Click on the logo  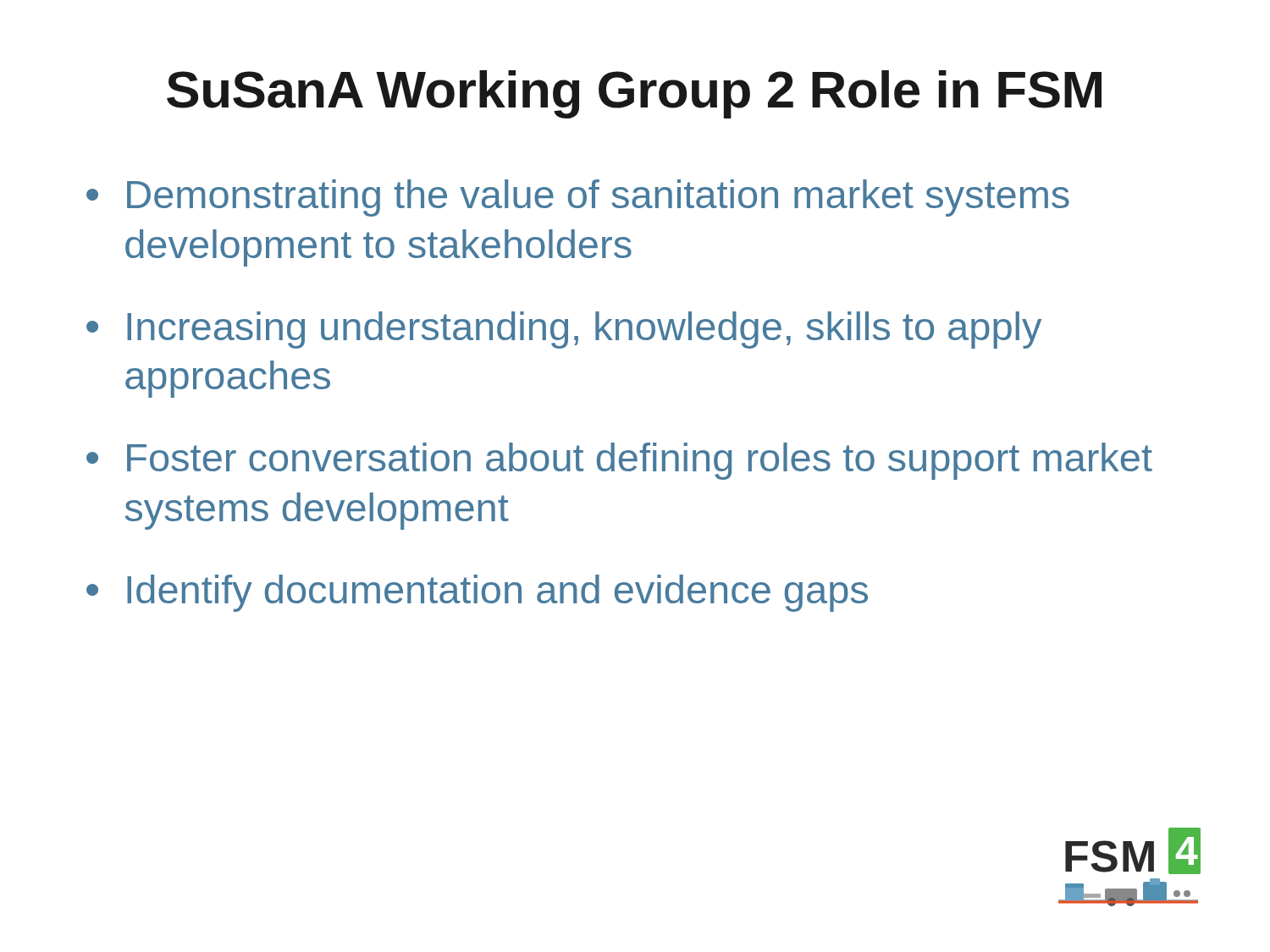pos(1128,861)
